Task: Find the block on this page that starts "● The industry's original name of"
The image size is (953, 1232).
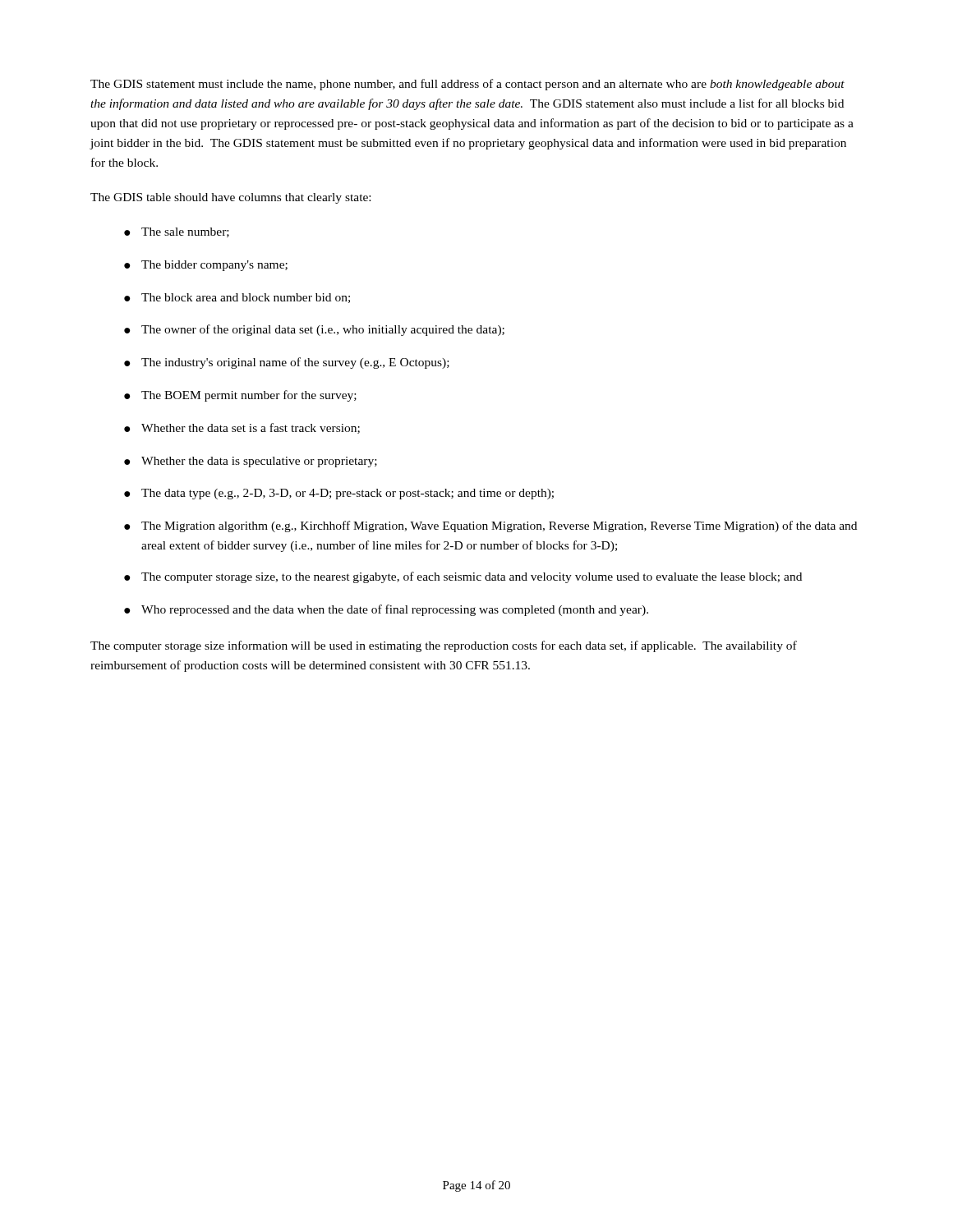Action: (x=287, y=363)
